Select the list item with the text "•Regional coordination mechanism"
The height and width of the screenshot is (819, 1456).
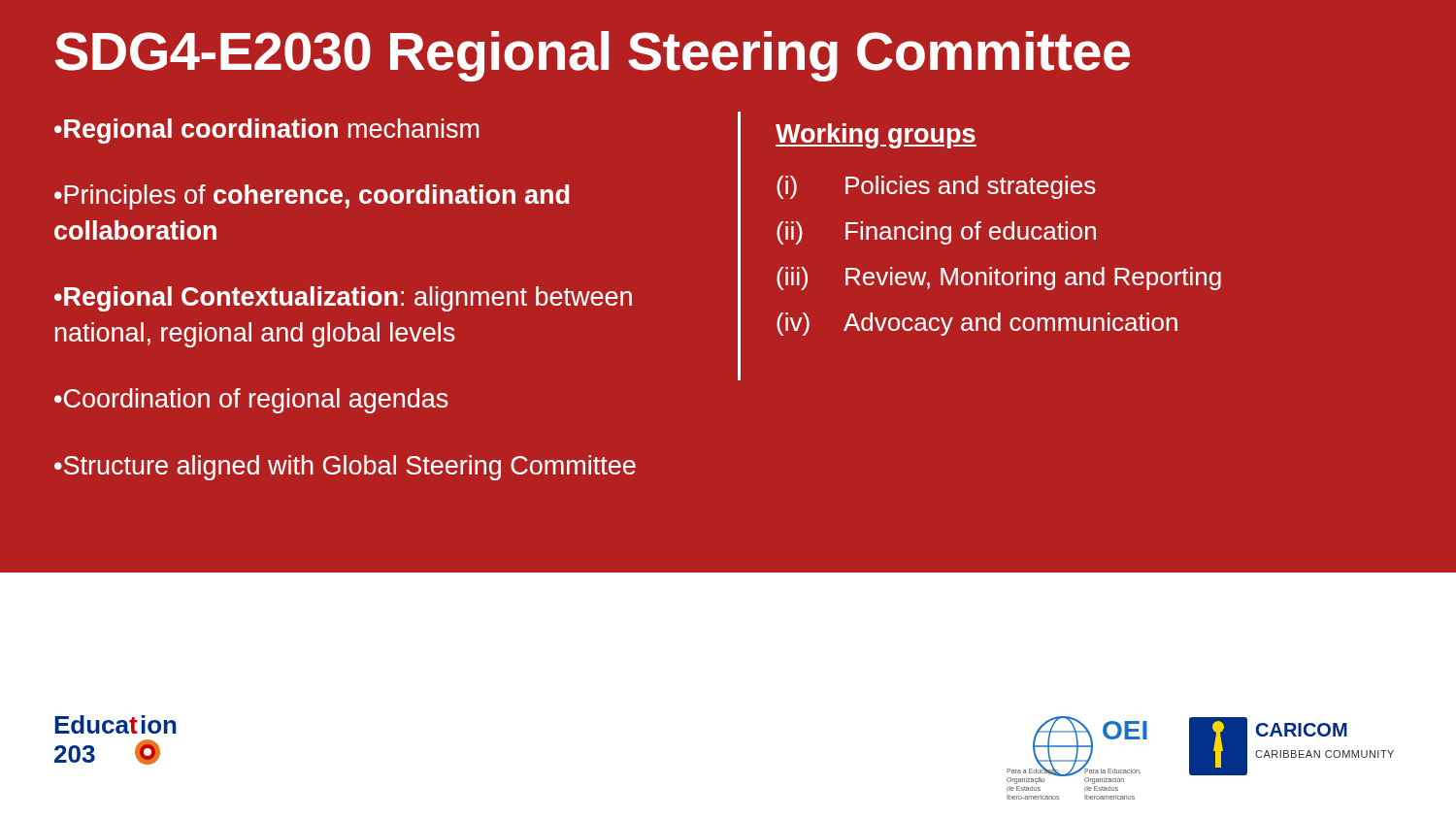(267, 129)
